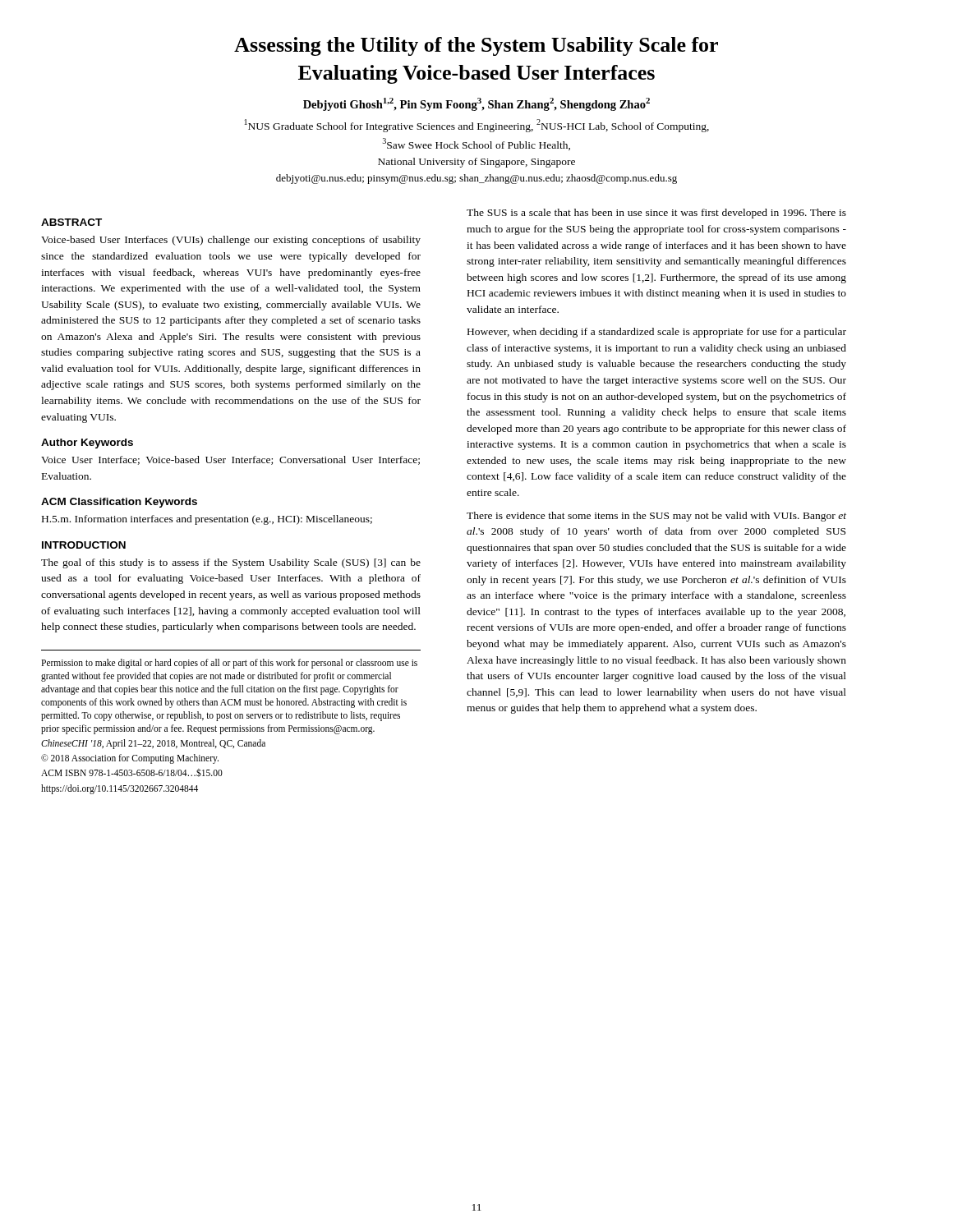
Task: Navigate to the passage starting "1NUS Graduate School for"
Action: pyautogui.click(x=476, y=151)
